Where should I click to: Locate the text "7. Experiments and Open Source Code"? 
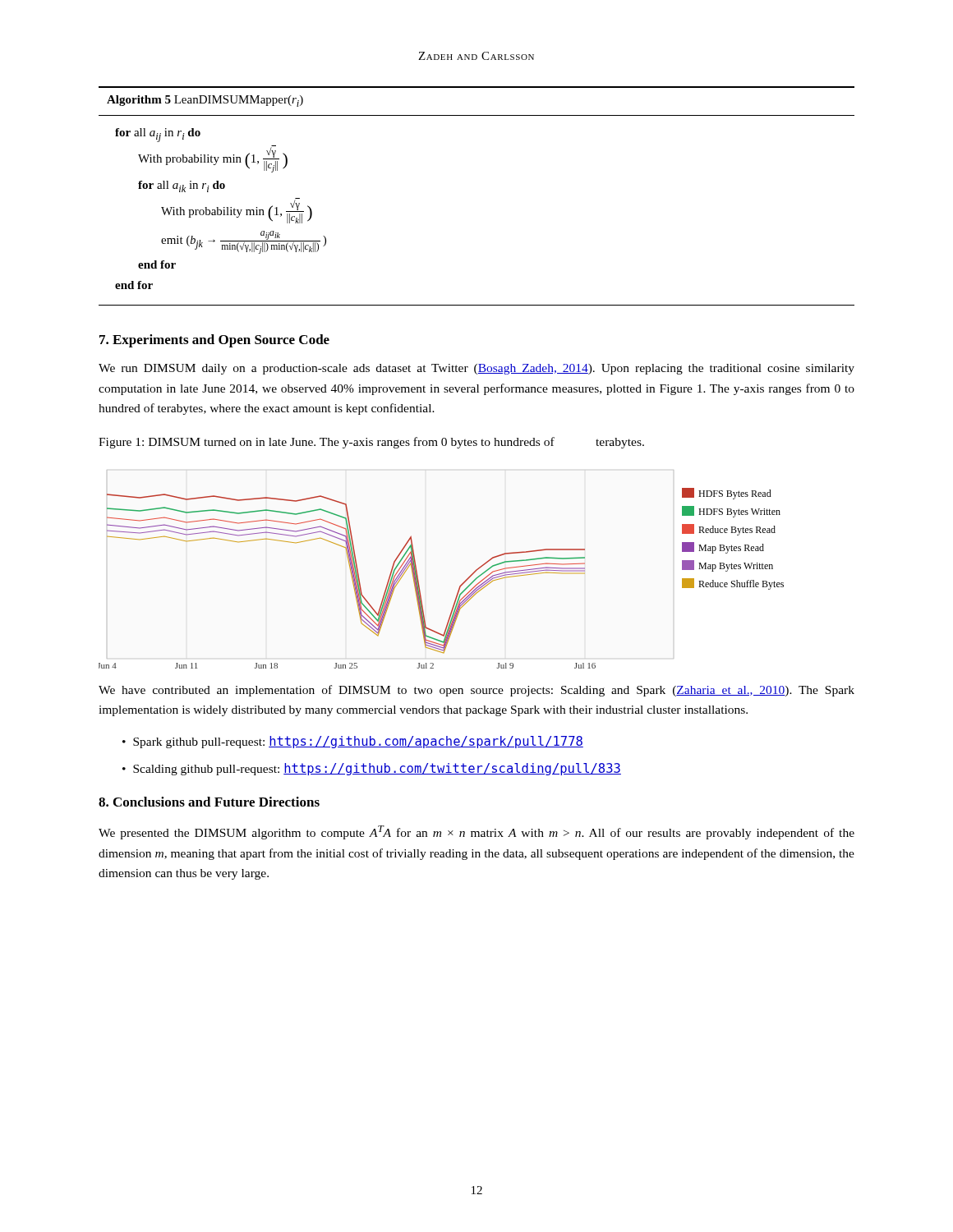(x=214, y=339)
